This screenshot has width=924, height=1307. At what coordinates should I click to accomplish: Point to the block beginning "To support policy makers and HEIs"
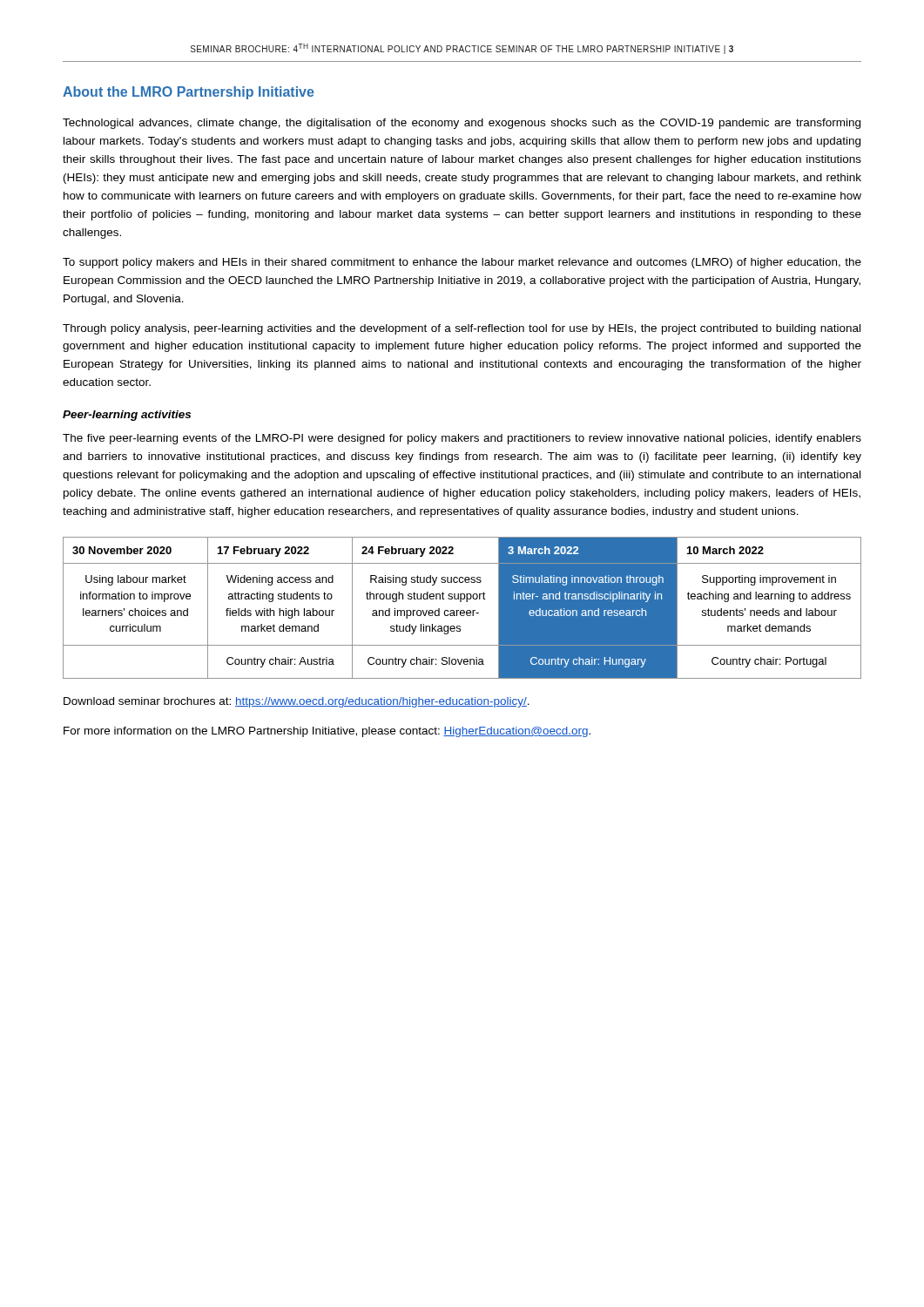tap(462, 280)
